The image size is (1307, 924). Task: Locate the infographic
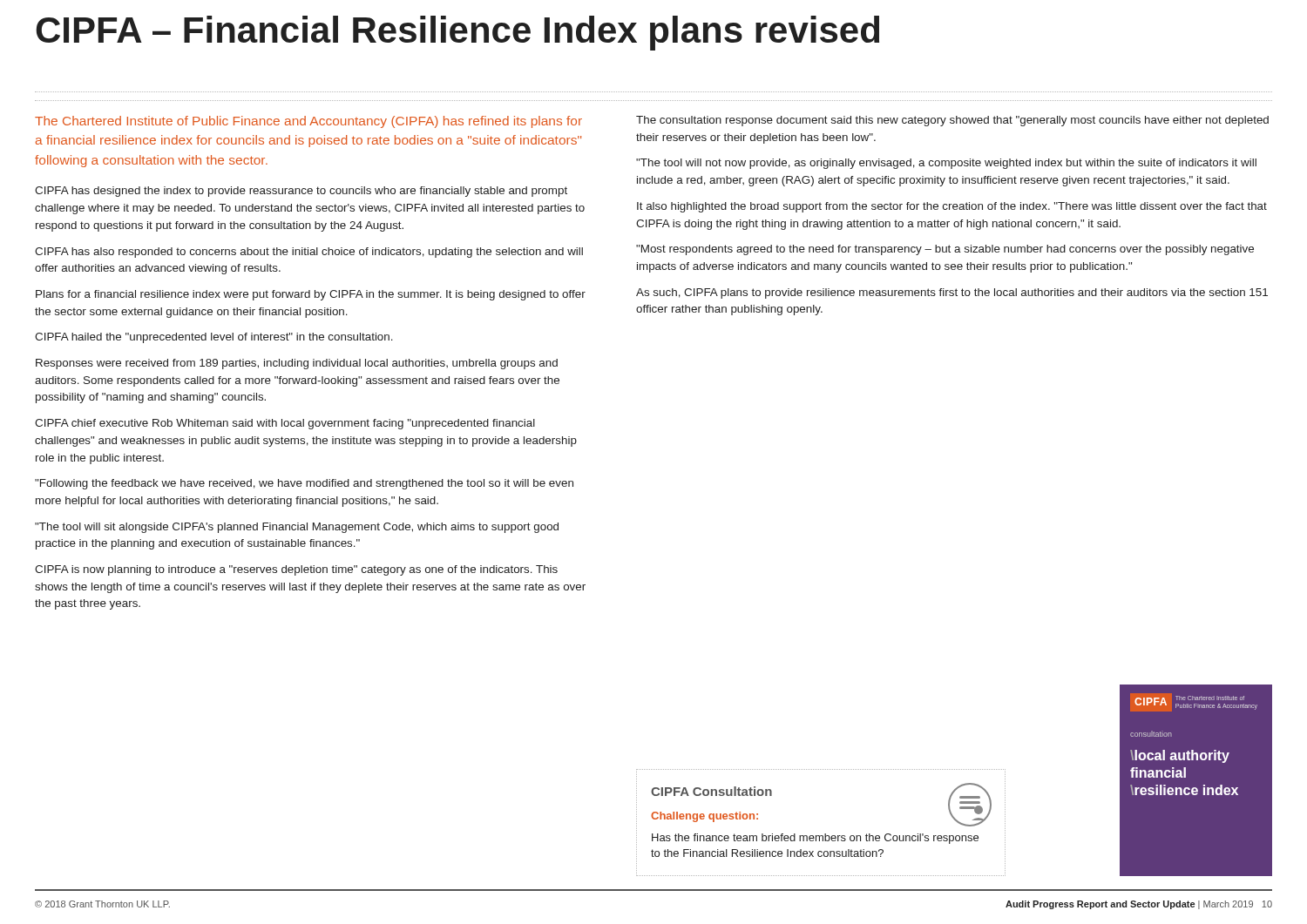click(821, 823)
